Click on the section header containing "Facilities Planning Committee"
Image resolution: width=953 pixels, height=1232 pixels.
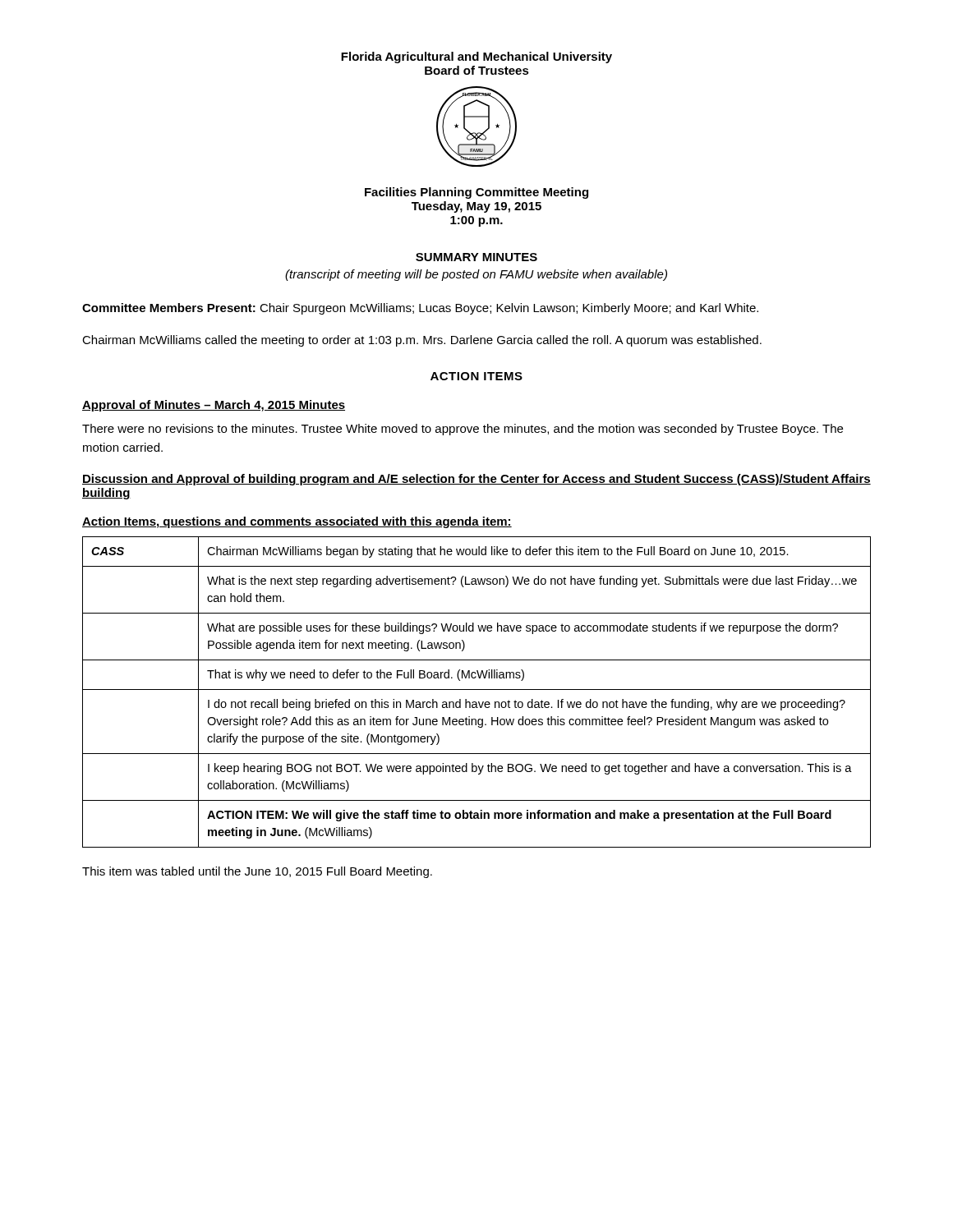476,206
